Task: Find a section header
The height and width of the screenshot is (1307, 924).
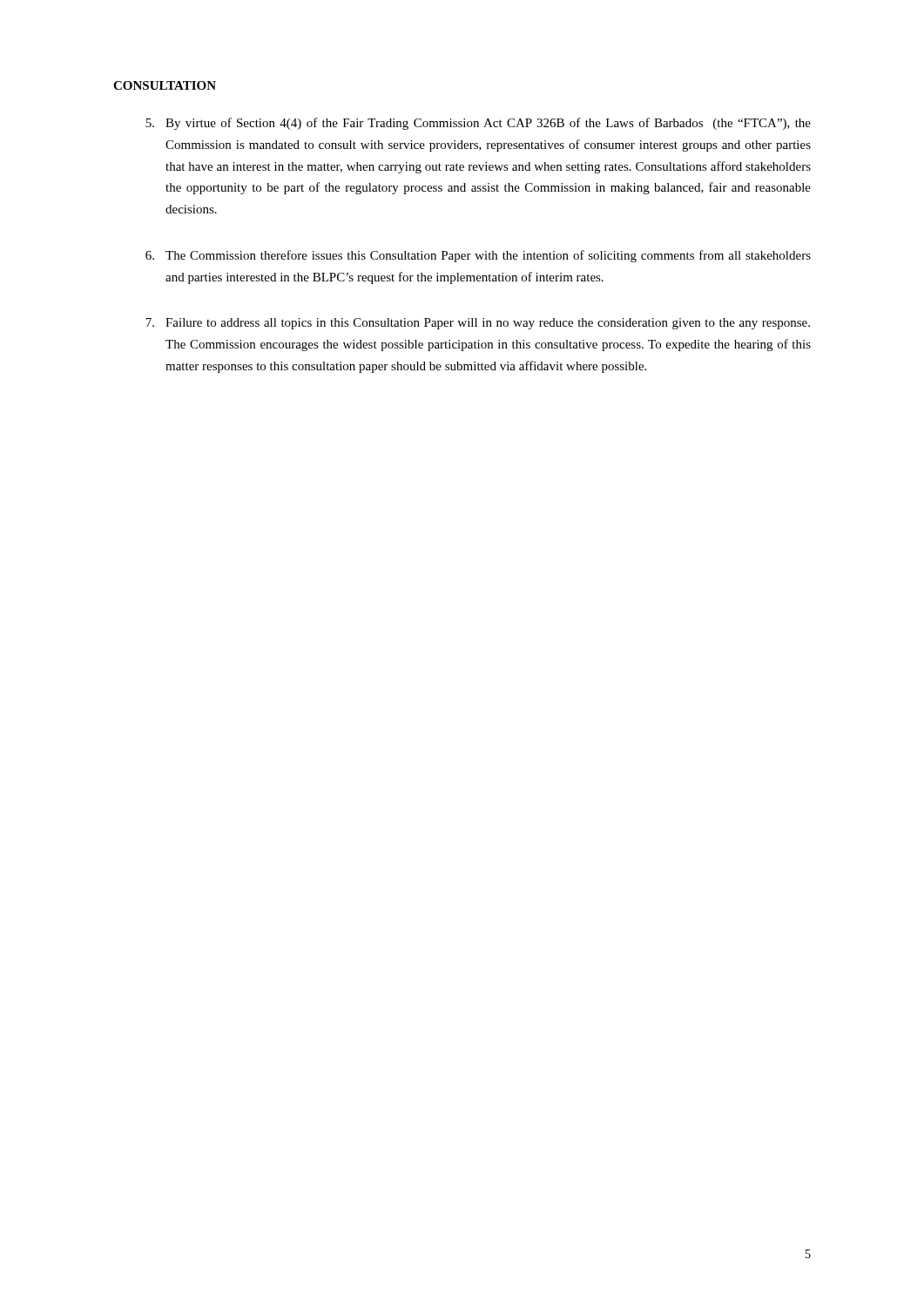Action: pos(165,85)
